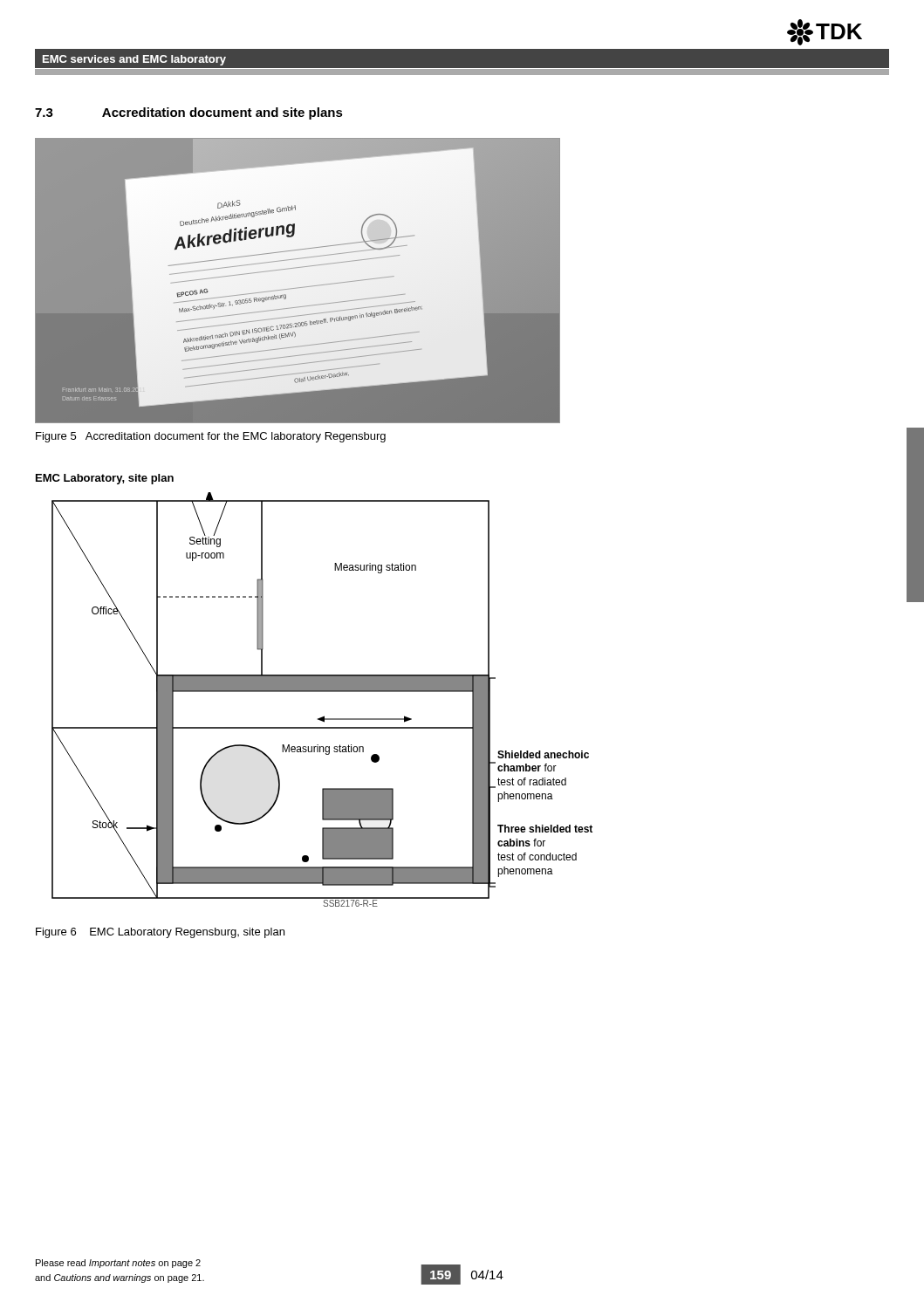Locate the logo
Viewport: 924px width, 1309px height.
tap(837, 32)
